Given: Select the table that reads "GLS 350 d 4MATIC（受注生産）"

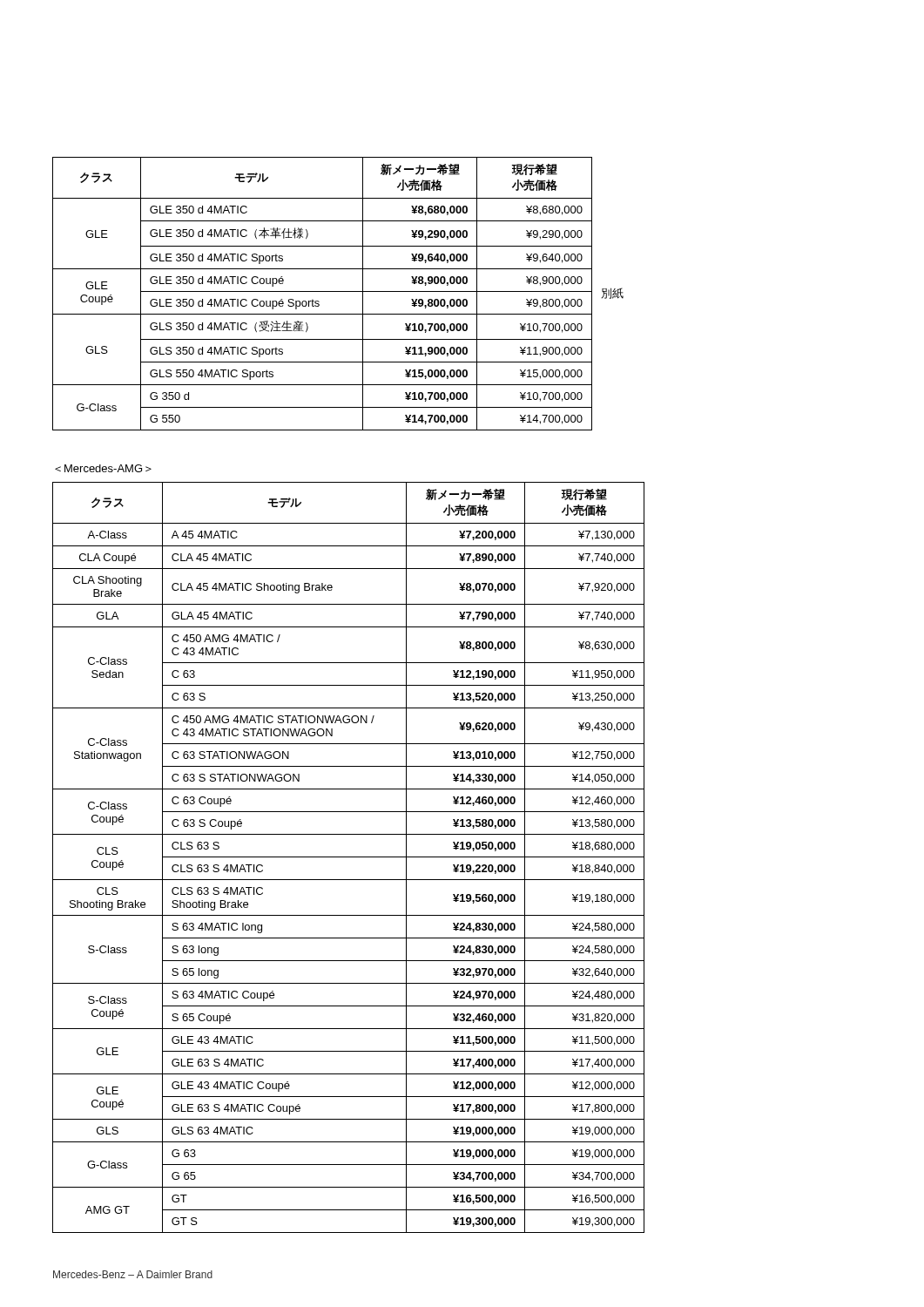Looking at the screenshot, I should (x=322, y=294).
